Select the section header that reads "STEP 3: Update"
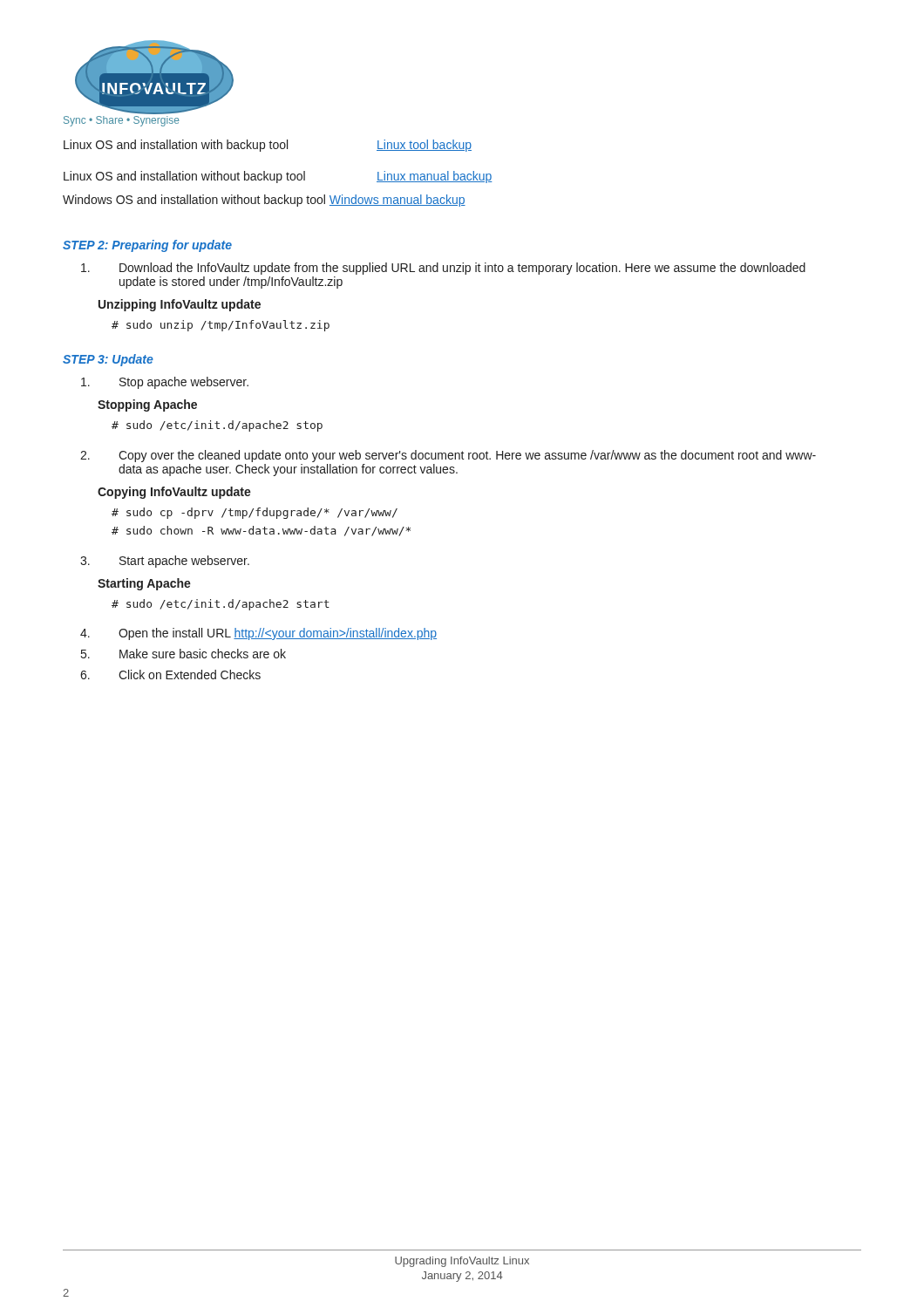 (x=108, y=359)
